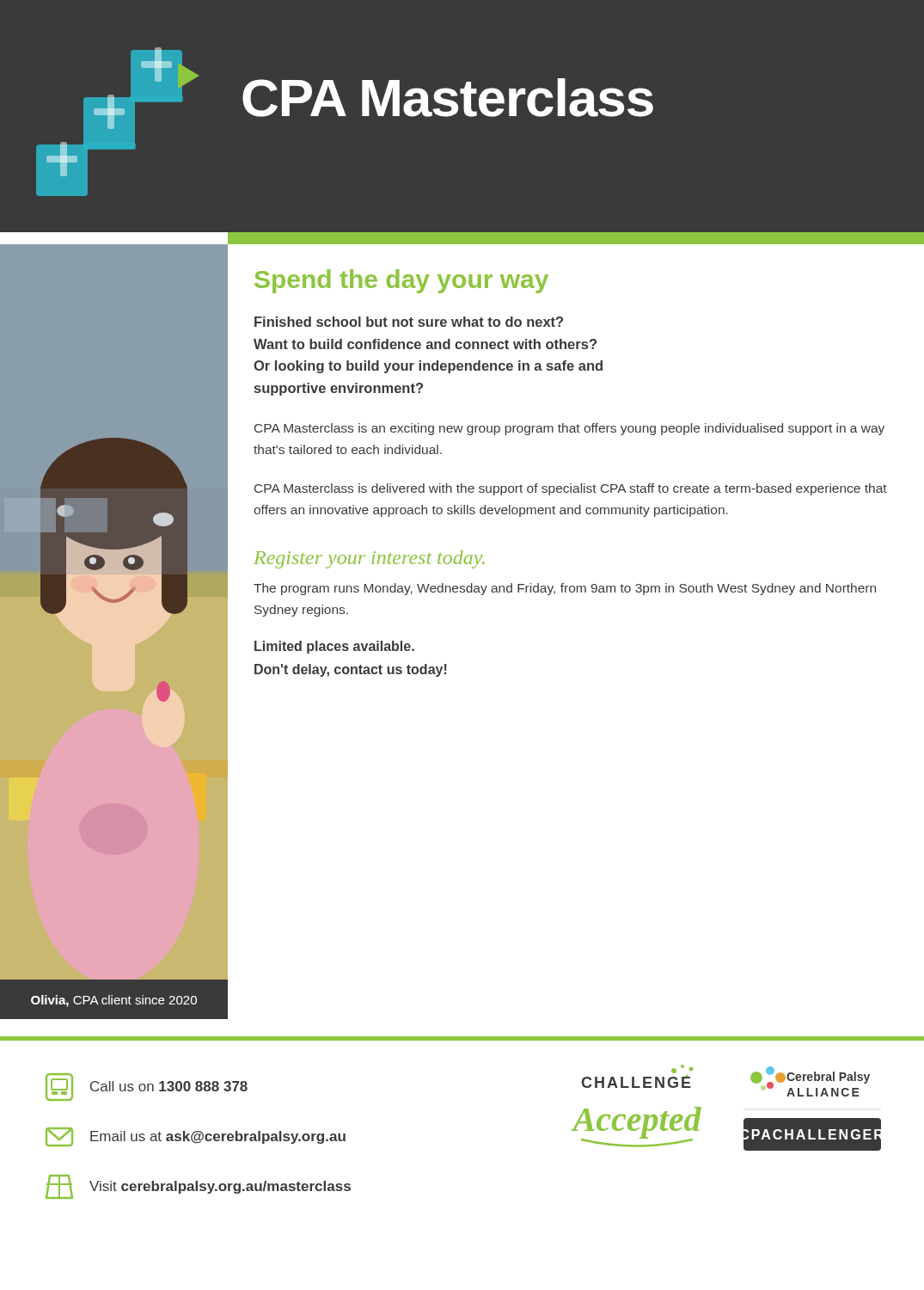Locate the text "Visit cerebralpalsy.org.au/masterclass"
This screenshot has width=924, height=1290.
click(x=197, y=1187)
